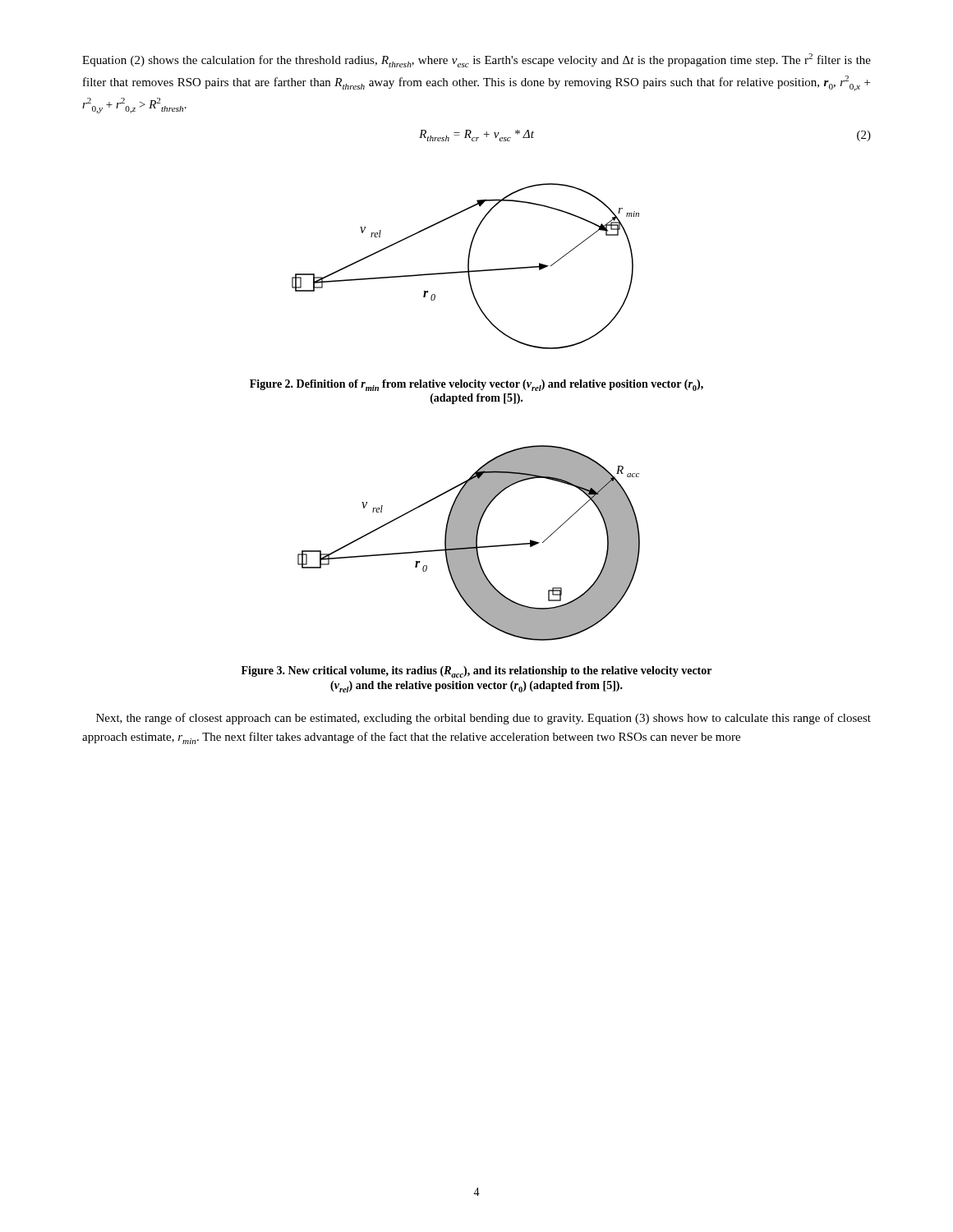Find the caption on this page that starts "Figure 2. Definition of rmin from relative velocity"

pos(476,391)
